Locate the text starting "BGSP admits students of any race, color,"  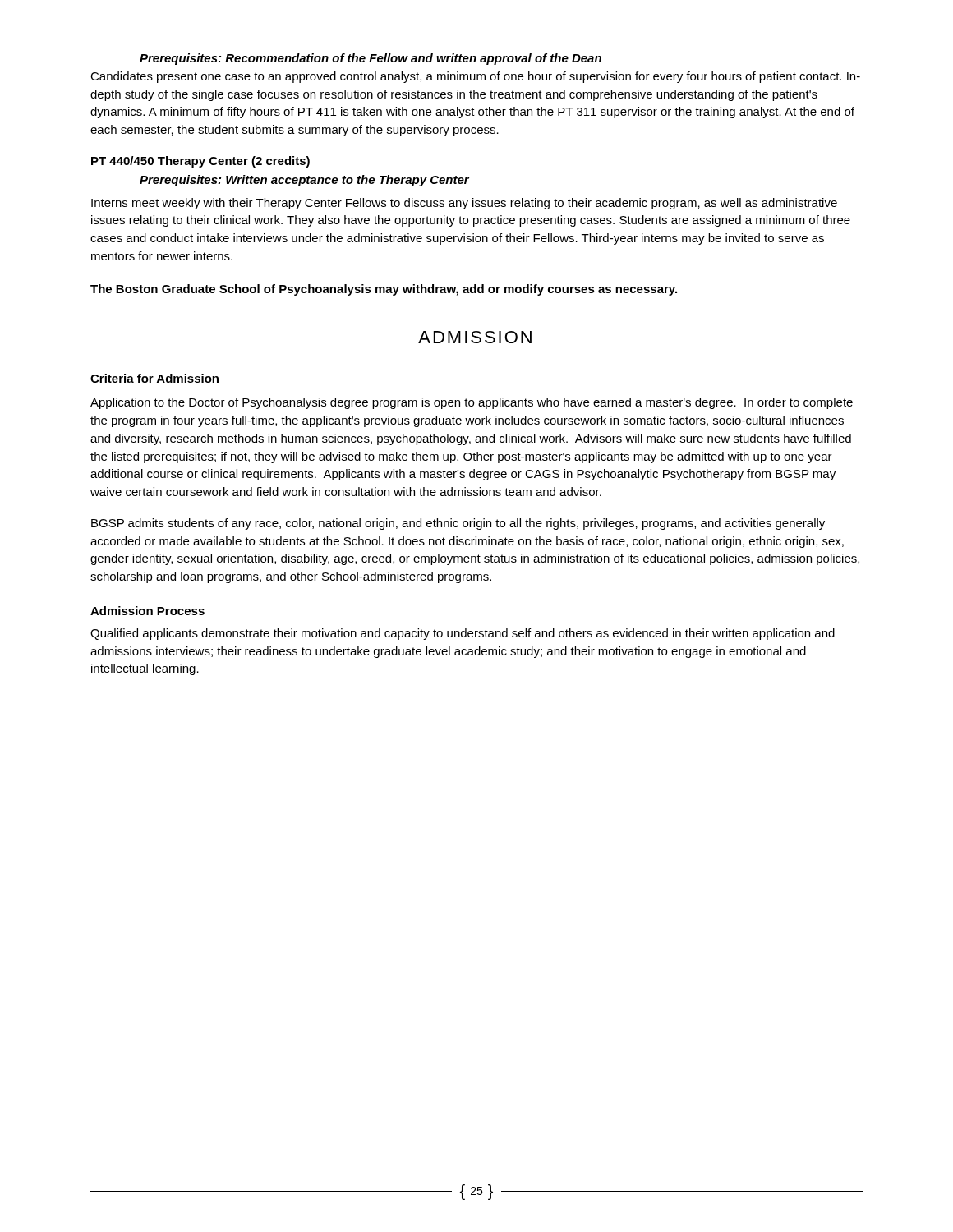(x=475, y=549)
